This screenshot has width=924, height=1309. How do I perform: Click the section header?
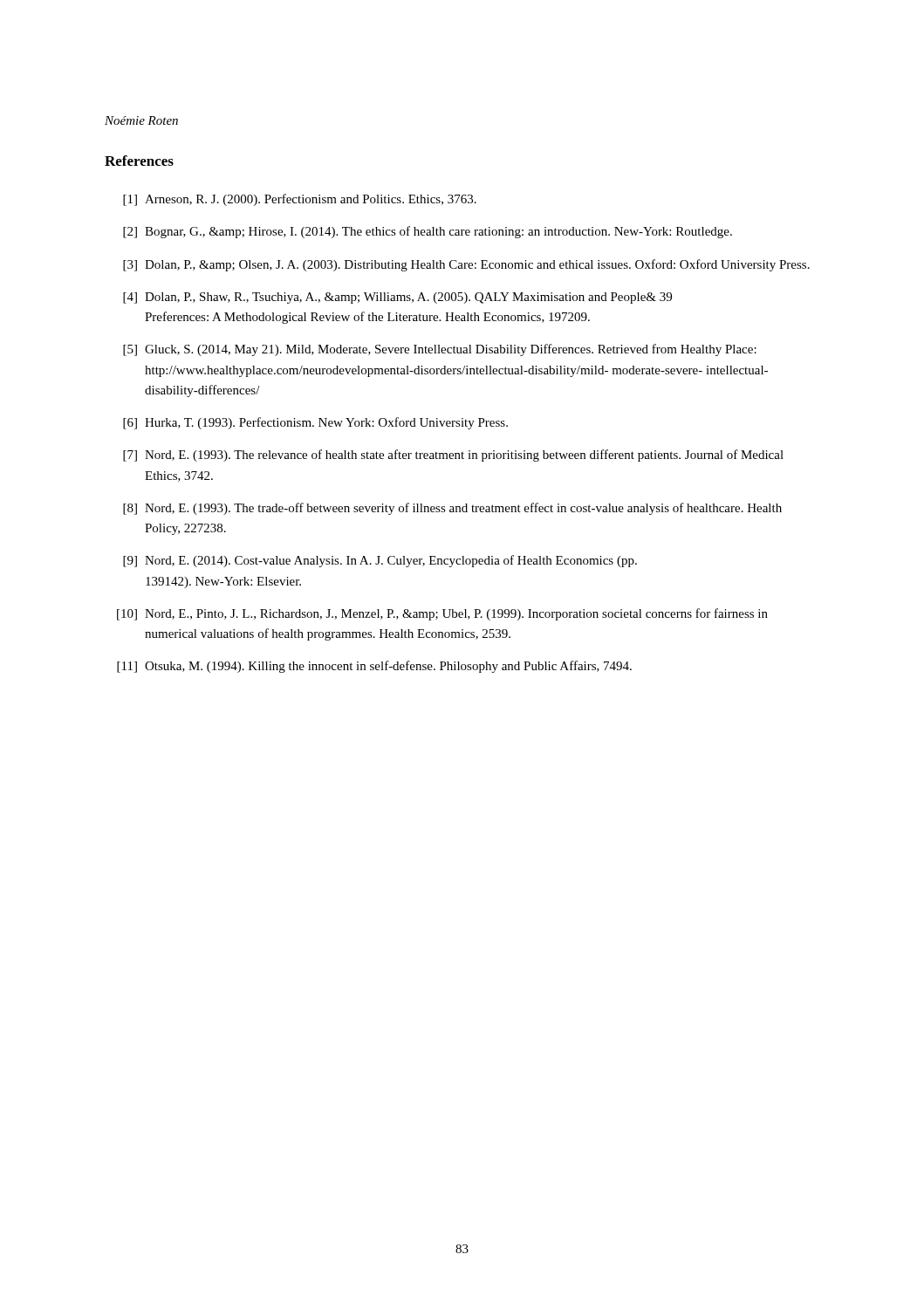(139, 161)
